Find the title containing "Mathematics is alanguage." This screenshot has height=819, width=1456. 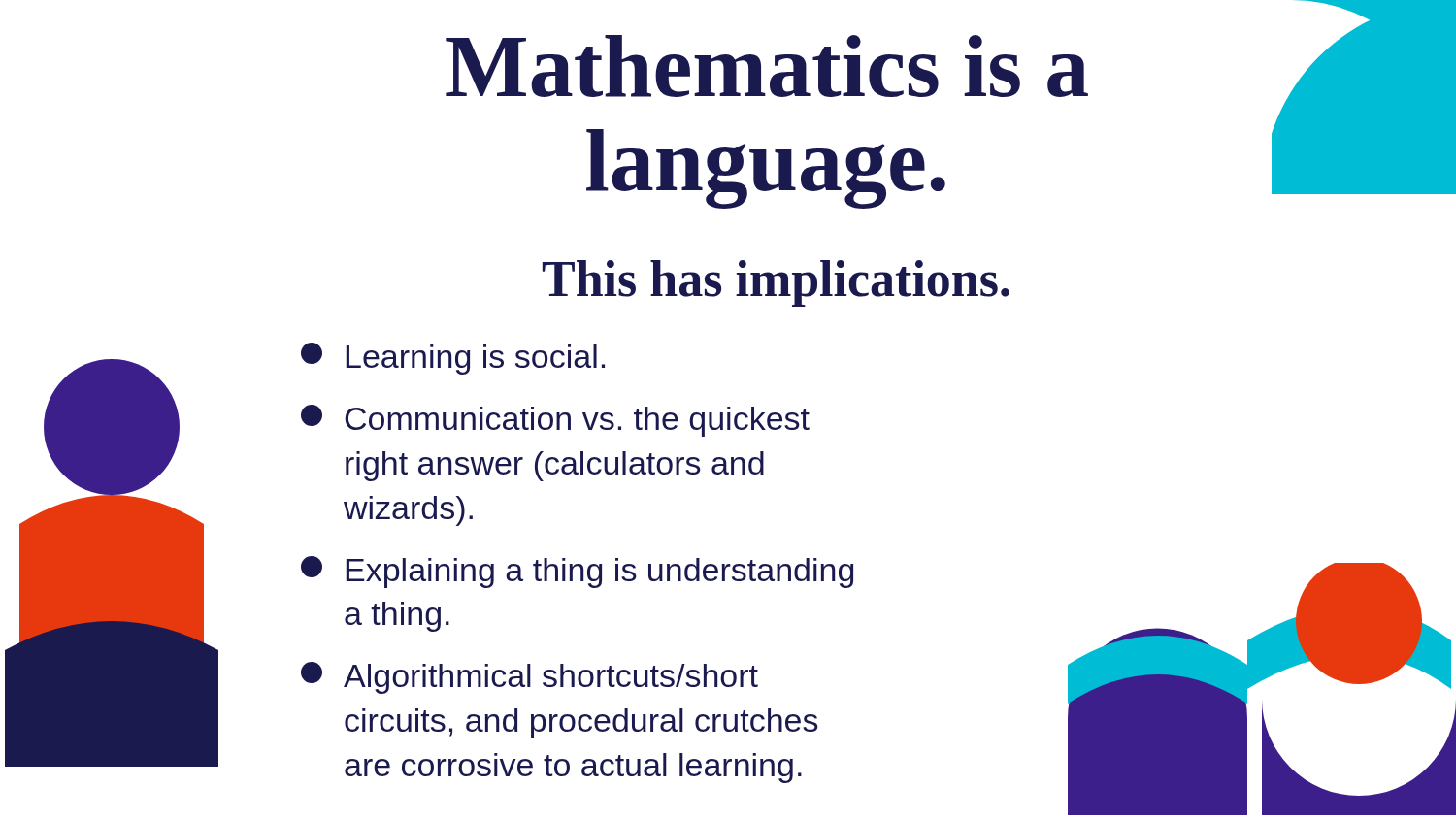point(767,113)
